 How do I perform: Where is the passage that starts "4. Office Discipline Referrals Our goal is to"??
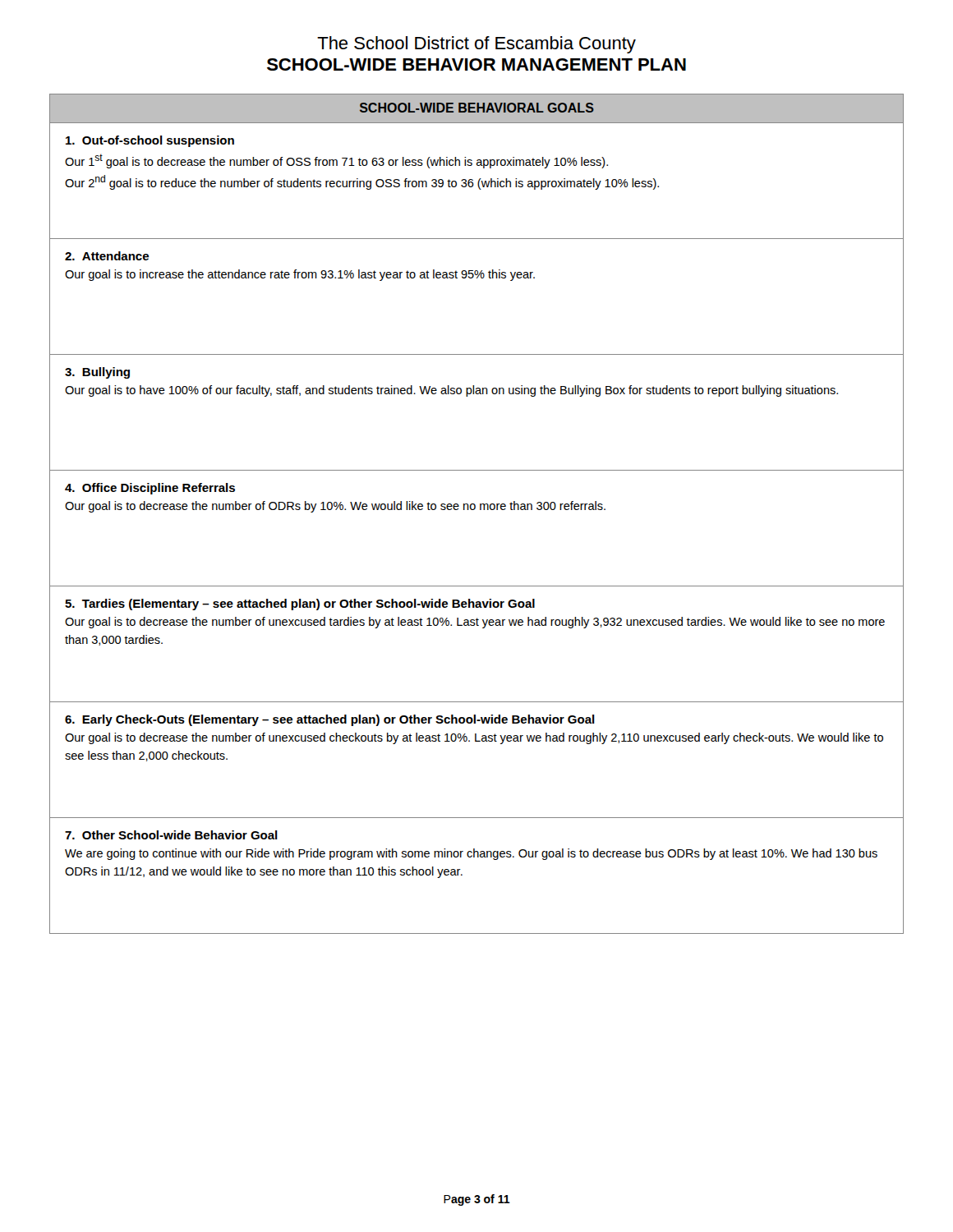coord(476,498)
